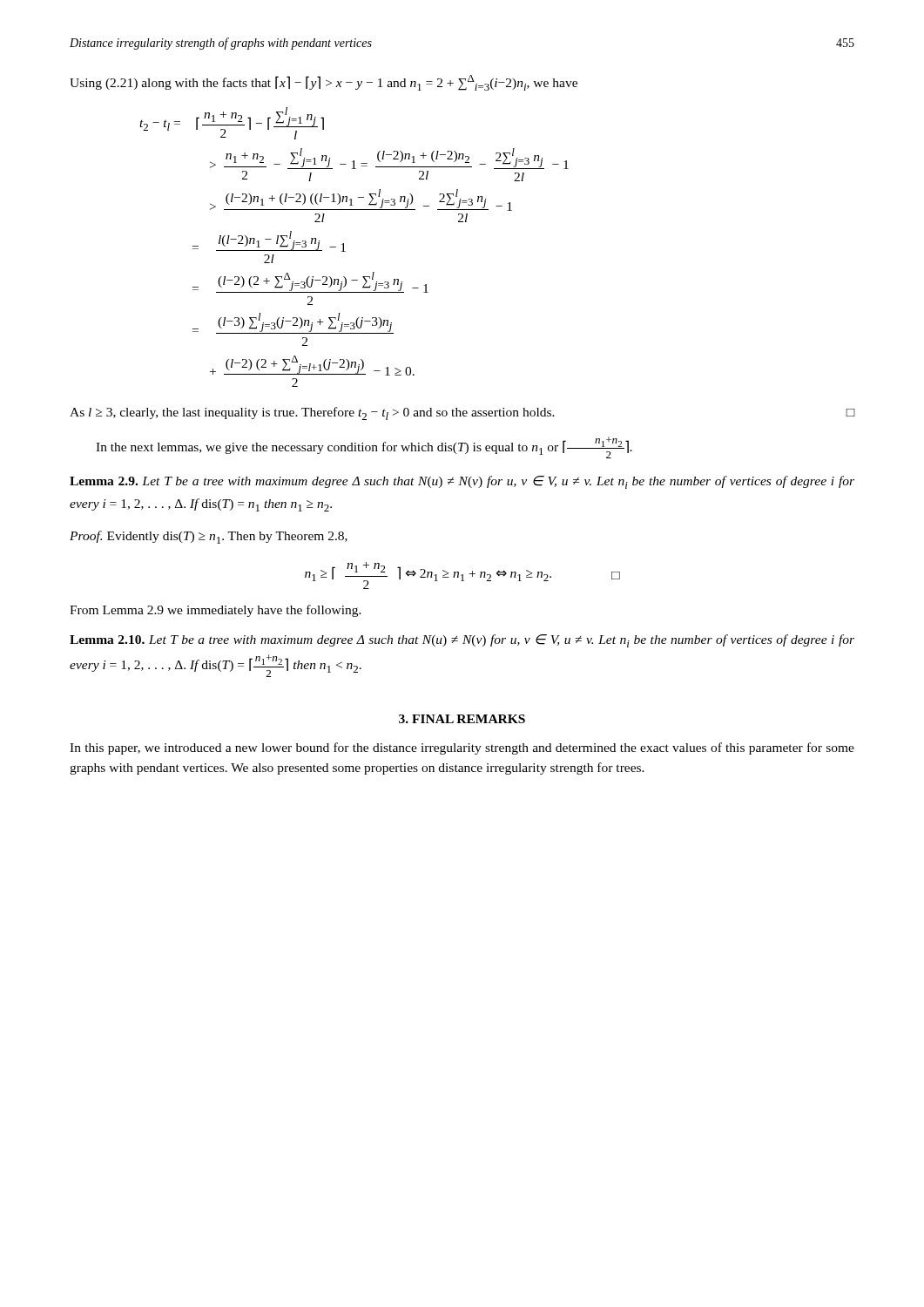924x1307 pixels.
Task: Click on the text block that reads "Lemma 2.10. Let T be a tree"
Action: pyautogui.click(x=462, y=654)
